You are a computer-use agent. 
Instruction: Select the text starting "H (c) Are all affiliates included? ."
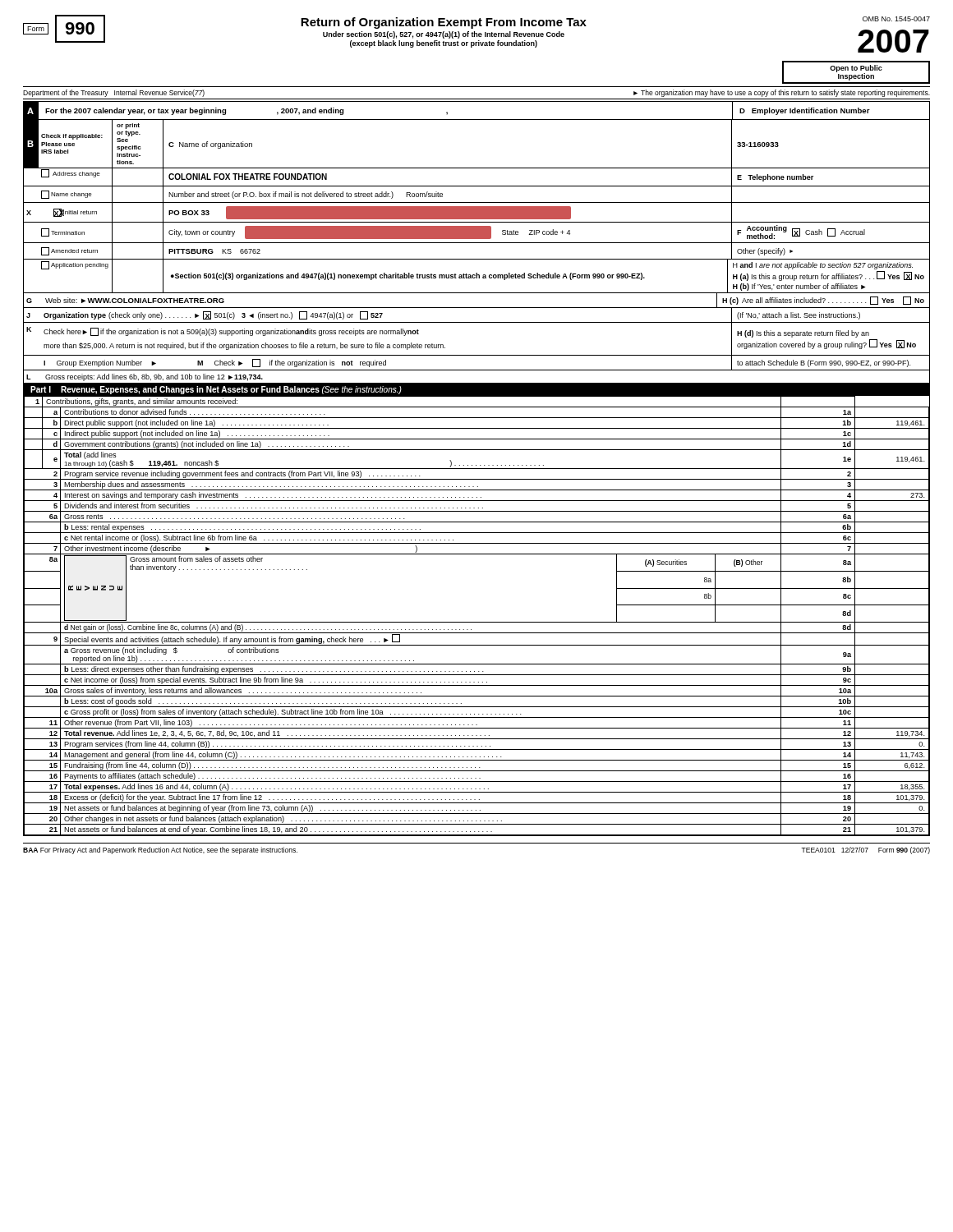pos(823,300)
